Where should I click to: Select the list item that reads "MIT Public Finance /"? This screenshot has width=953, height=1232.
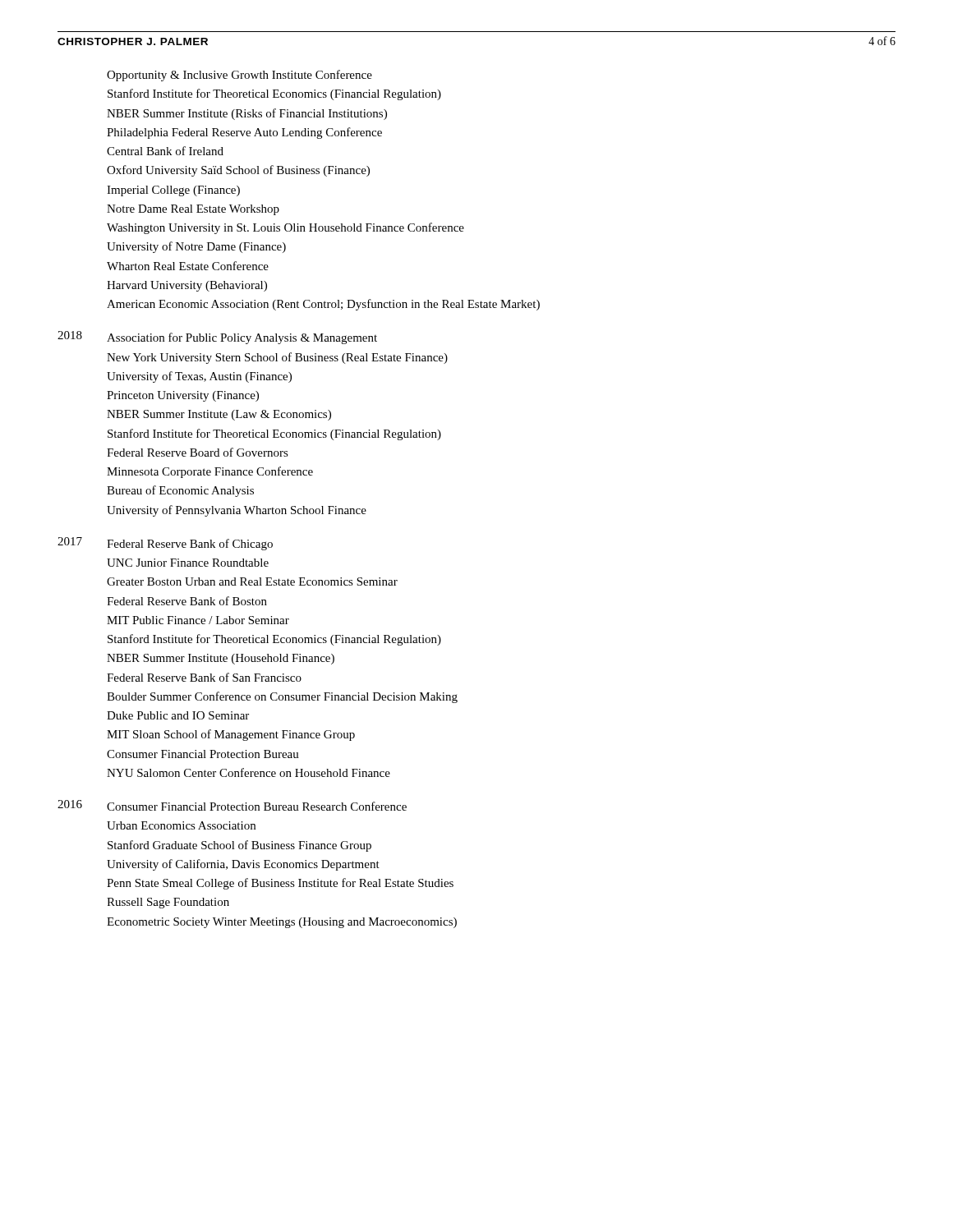[198, 620]
